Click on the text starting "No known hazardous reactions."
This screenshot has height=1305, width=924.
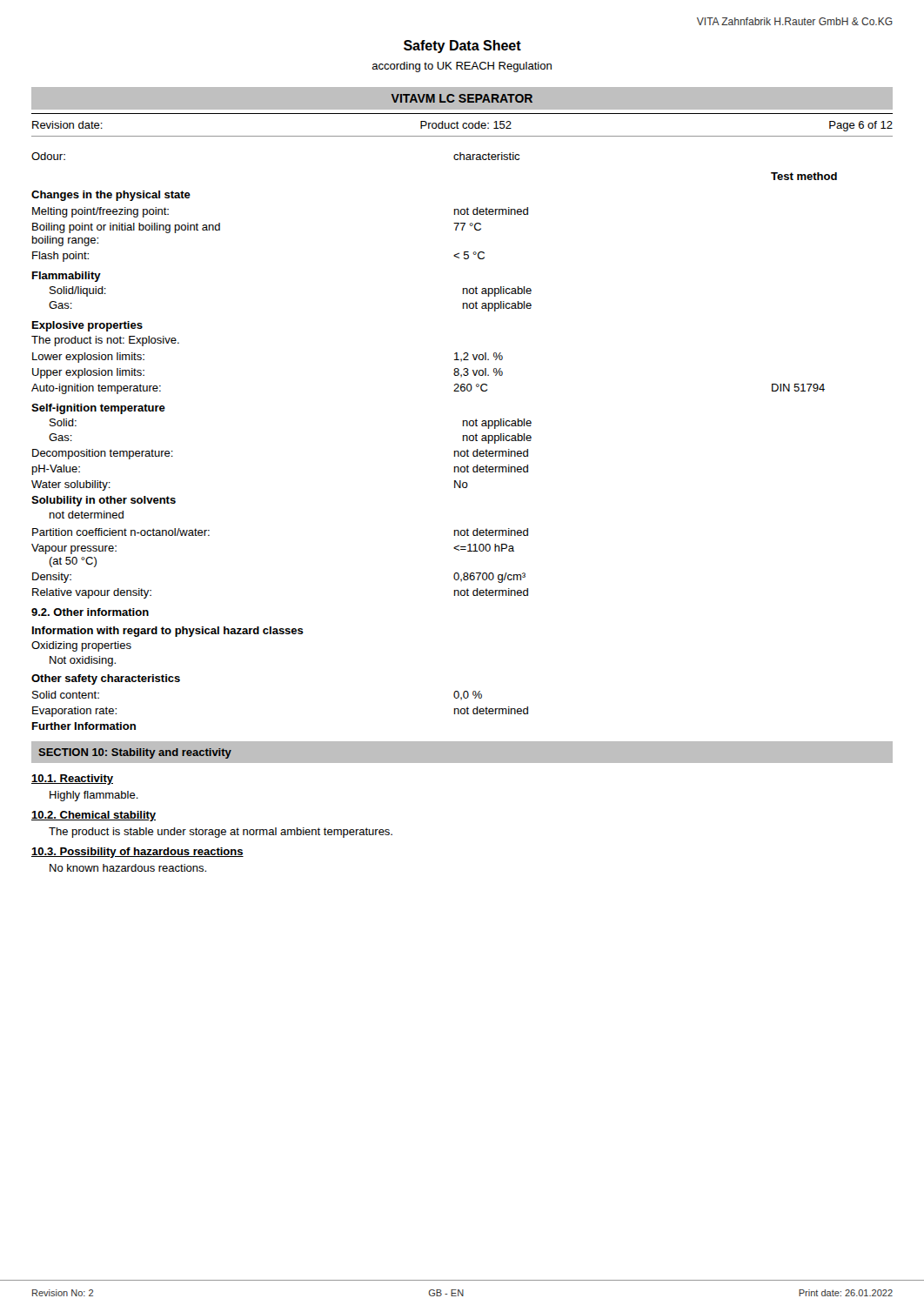tap(128, 868)
